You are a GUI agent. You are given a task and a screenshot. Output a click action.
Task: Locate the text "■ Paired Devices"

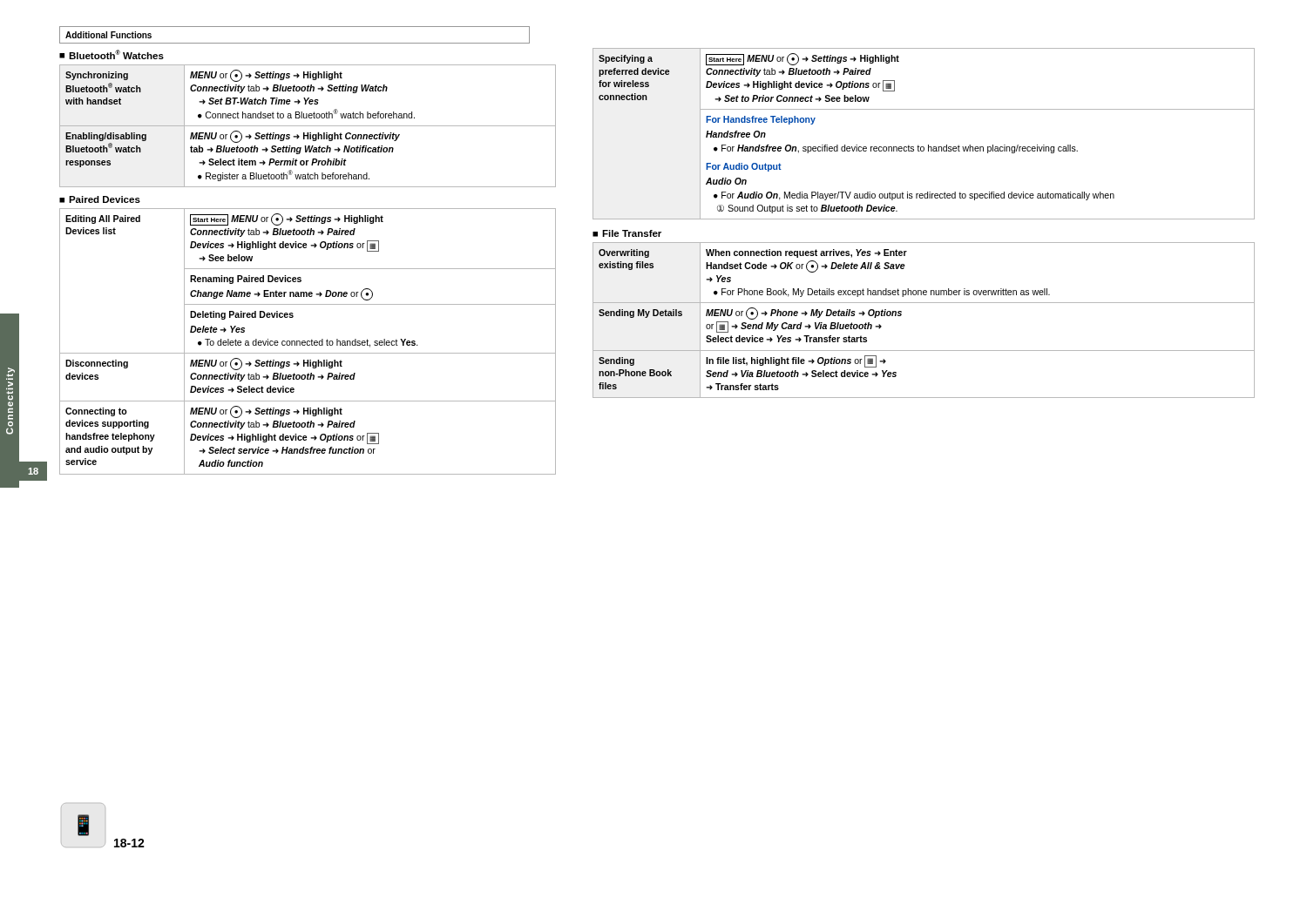tap(100, 199)
